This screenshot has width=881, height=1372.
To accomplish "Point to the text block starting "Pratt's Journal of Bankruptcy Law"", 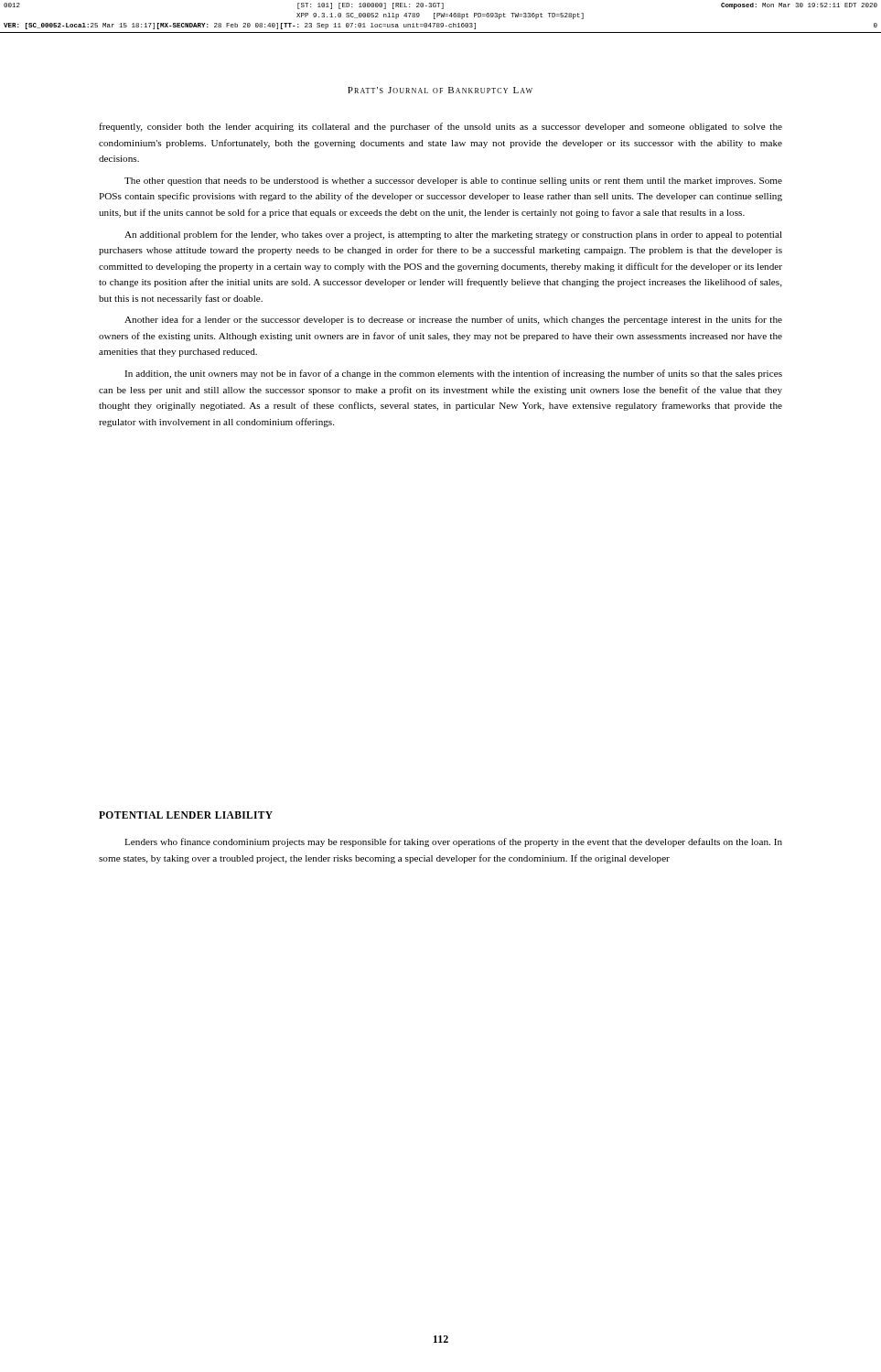I will click(440, 90).
